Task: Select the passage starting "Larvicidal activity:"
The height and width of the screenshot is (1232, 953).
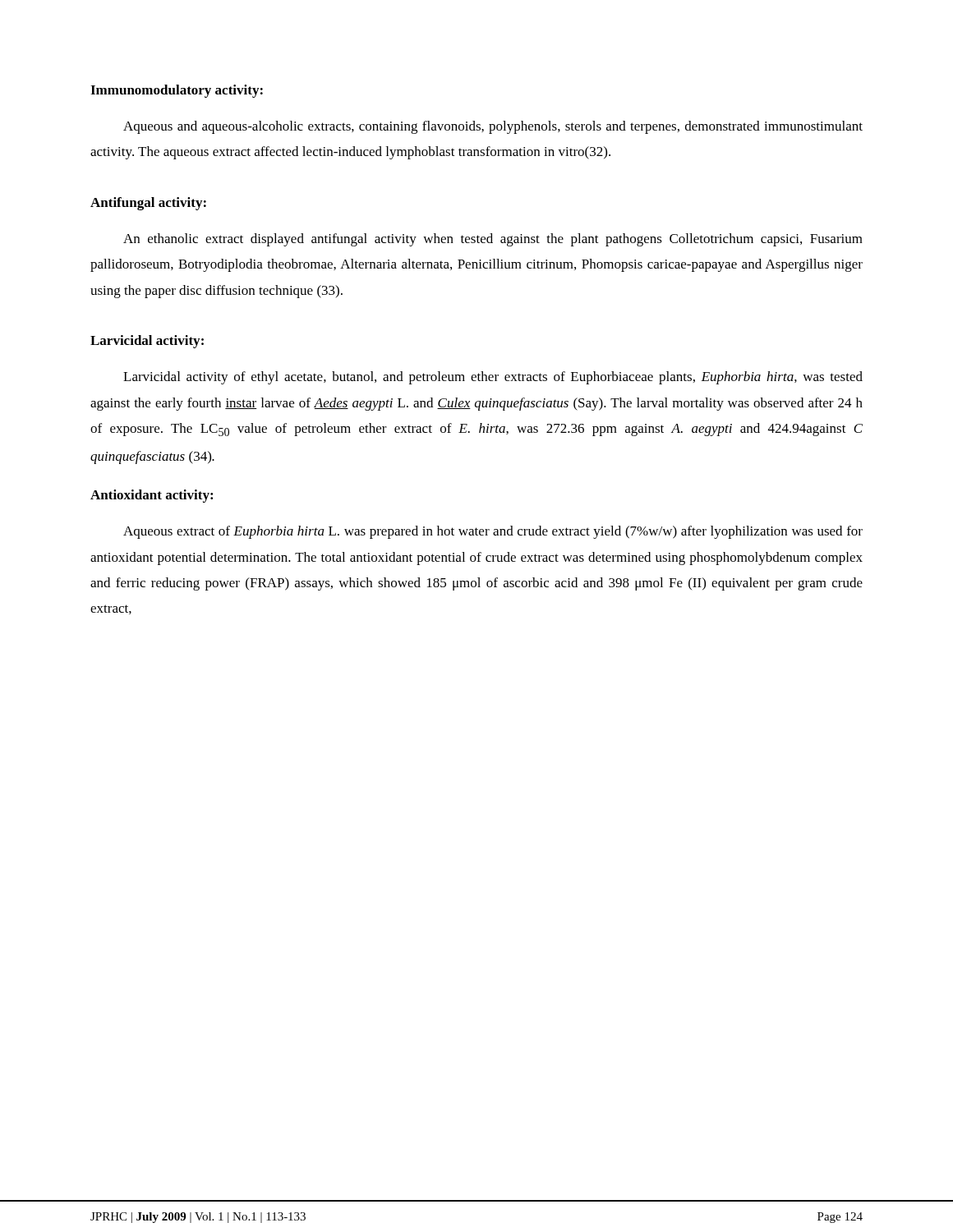Action: tap(148, 341)
